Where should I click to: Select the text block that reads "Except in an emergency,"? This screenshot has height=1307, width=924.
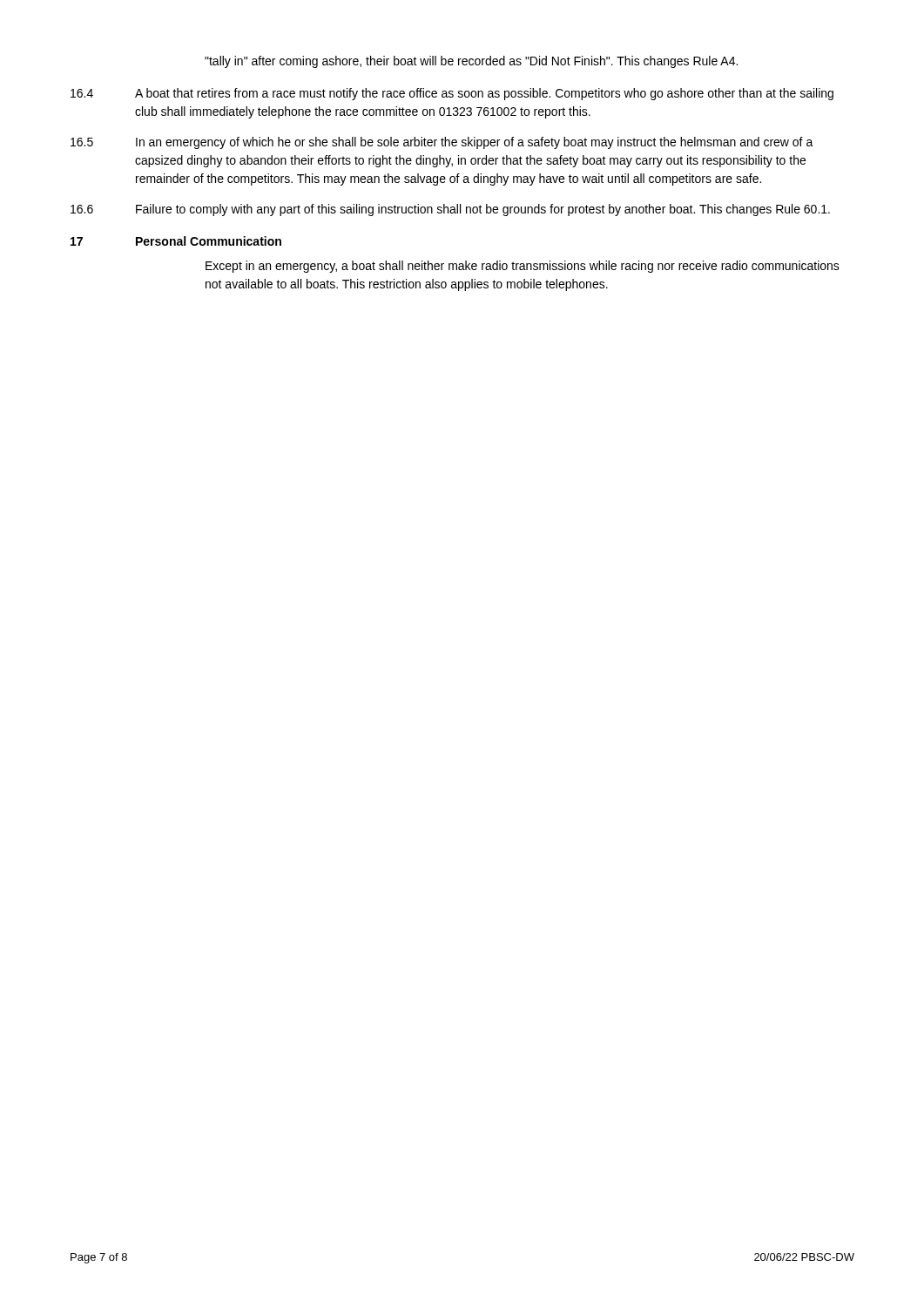tap(522, 275)
